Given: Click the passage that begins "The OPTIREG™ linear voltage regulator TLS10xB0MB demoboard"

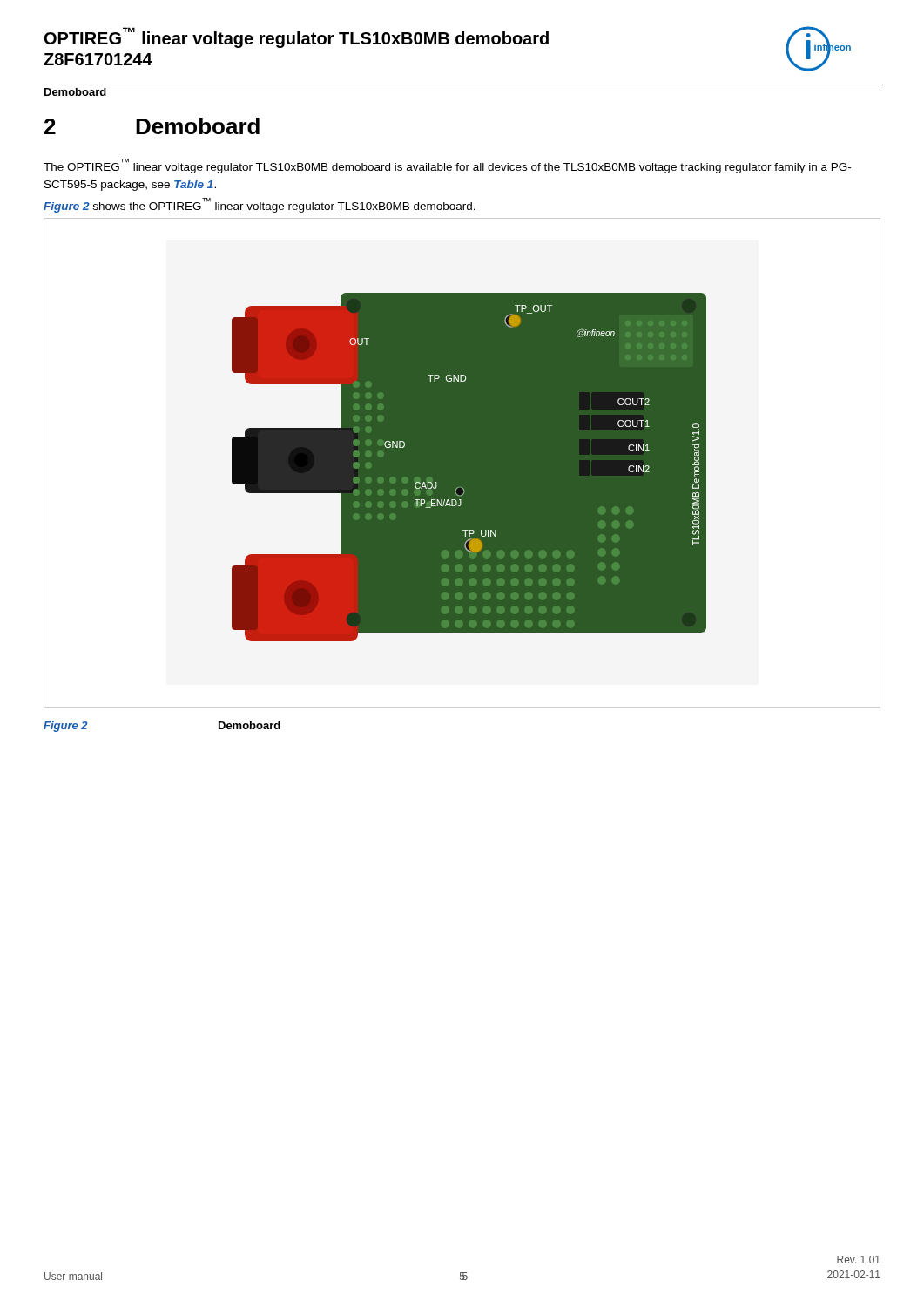Looking at the screenshot, I should coord(447,166).
